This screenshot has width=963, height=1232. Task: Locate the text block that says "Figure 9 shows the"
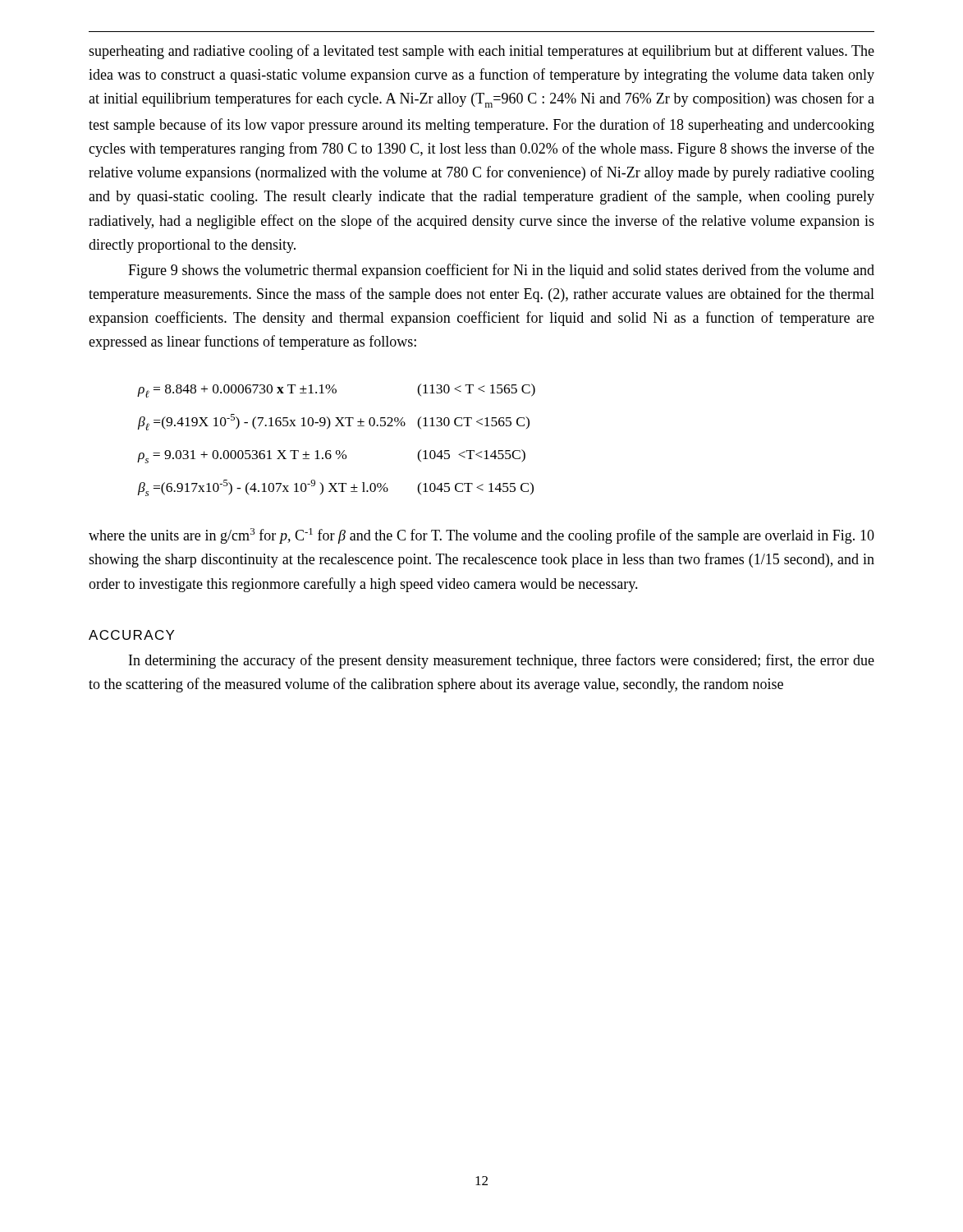tap(482, 306)
